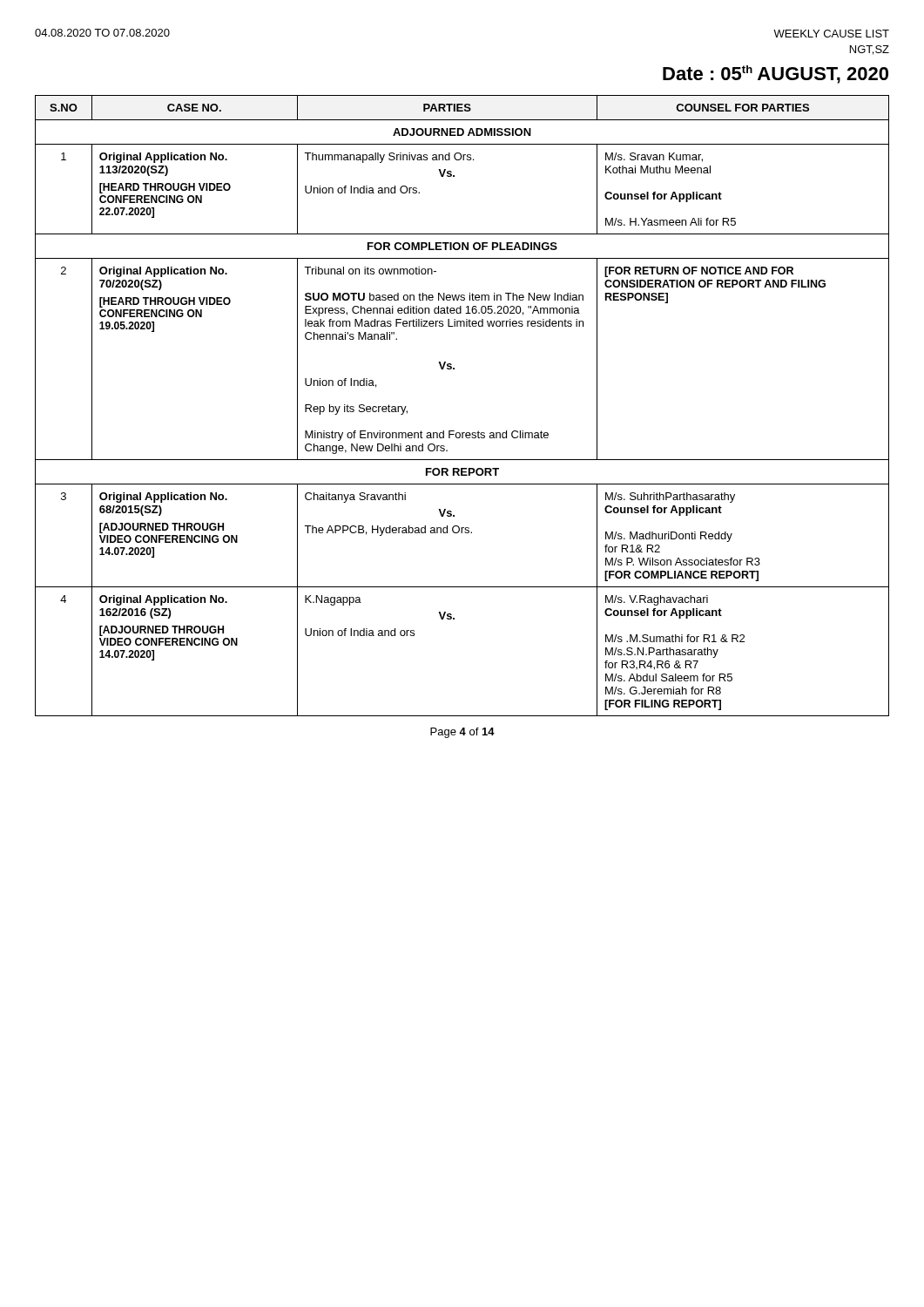The width and height of the screenshot is (924, 1307).
Task: Find the title that reads "Date : 05th AUGUST, 2020"
Action: pyautogui.click(x=776, y=74)
